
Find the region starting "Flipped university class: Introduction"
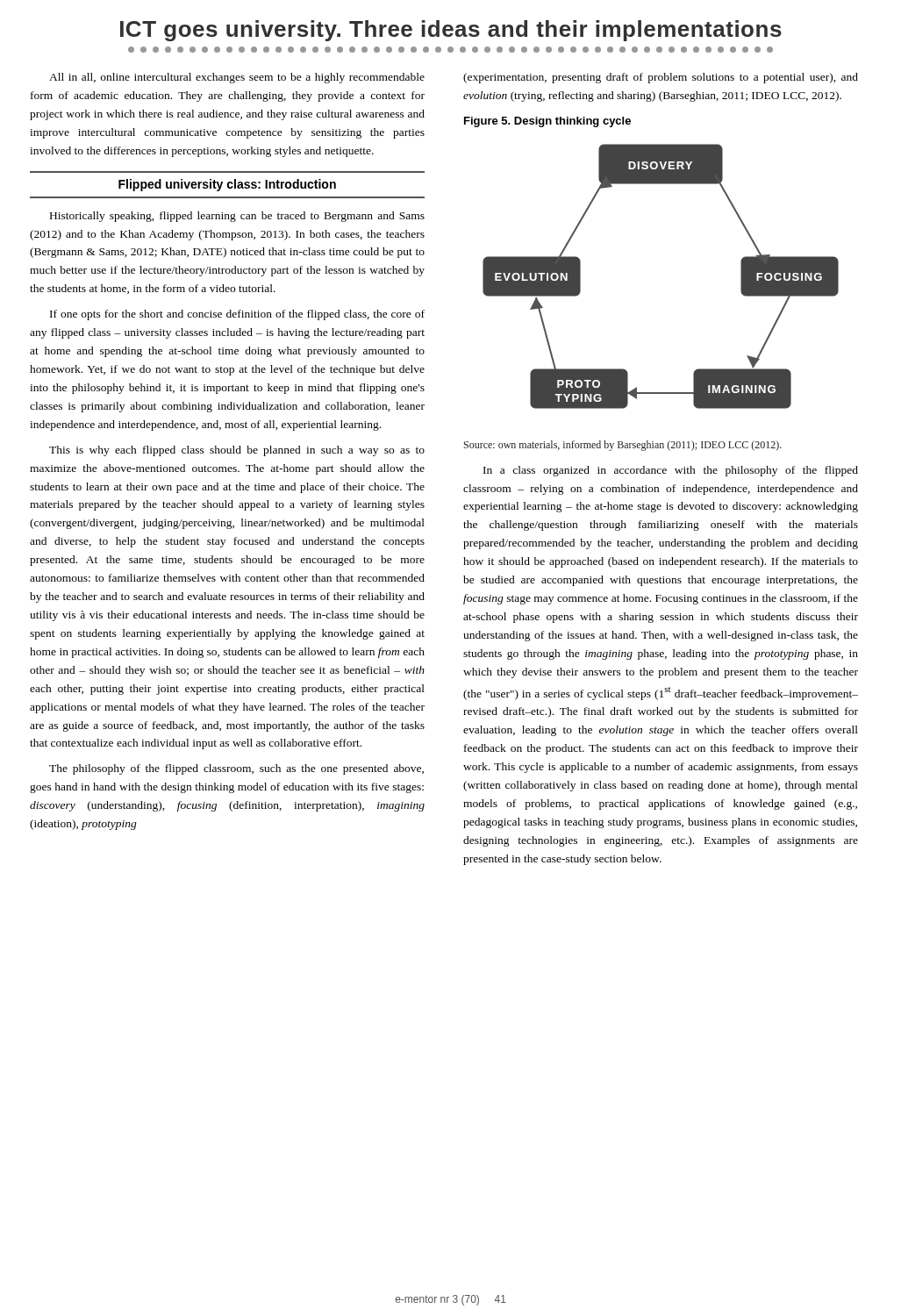click(x=227, y=184)
